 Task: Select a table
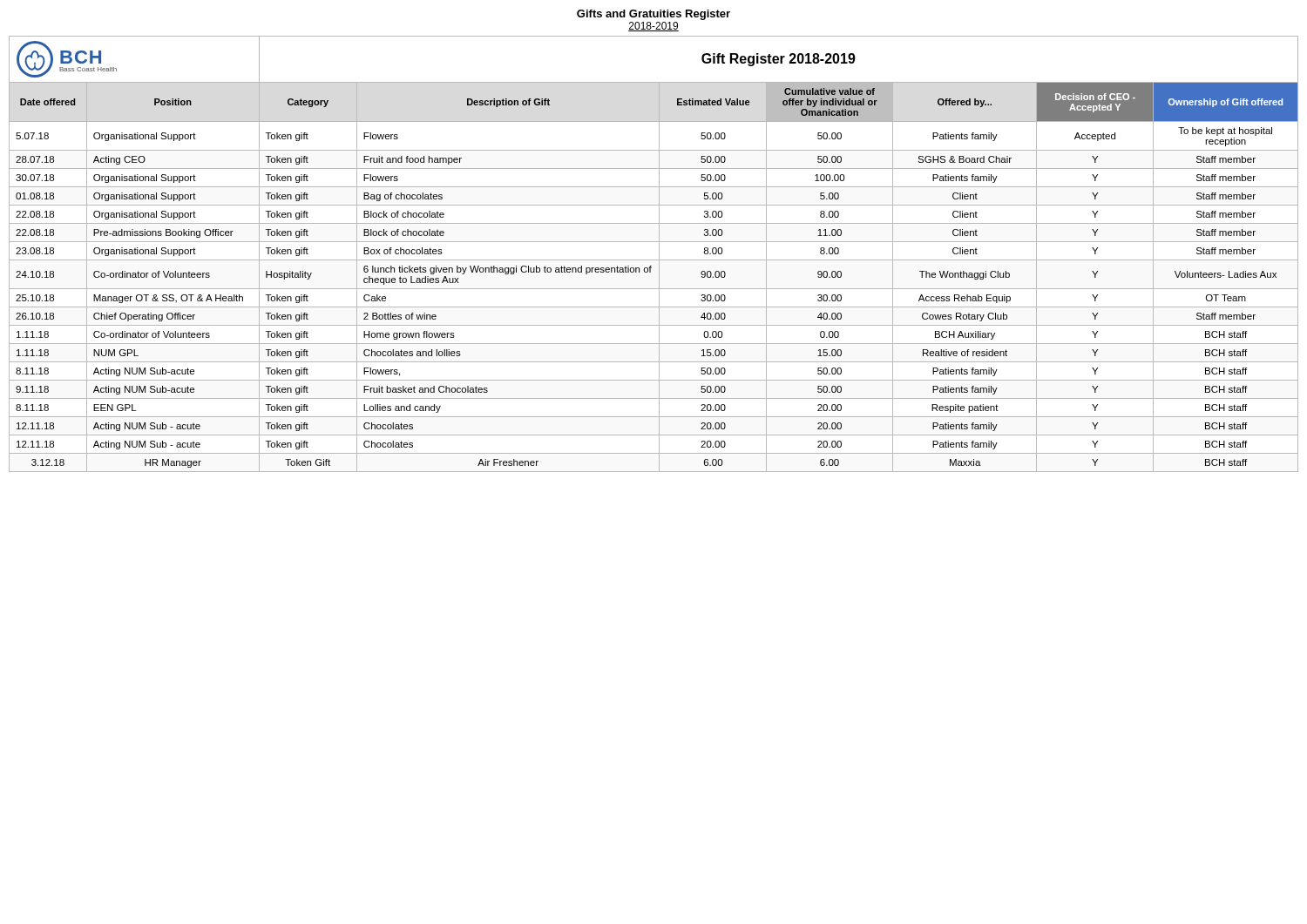tap(654, 254)
